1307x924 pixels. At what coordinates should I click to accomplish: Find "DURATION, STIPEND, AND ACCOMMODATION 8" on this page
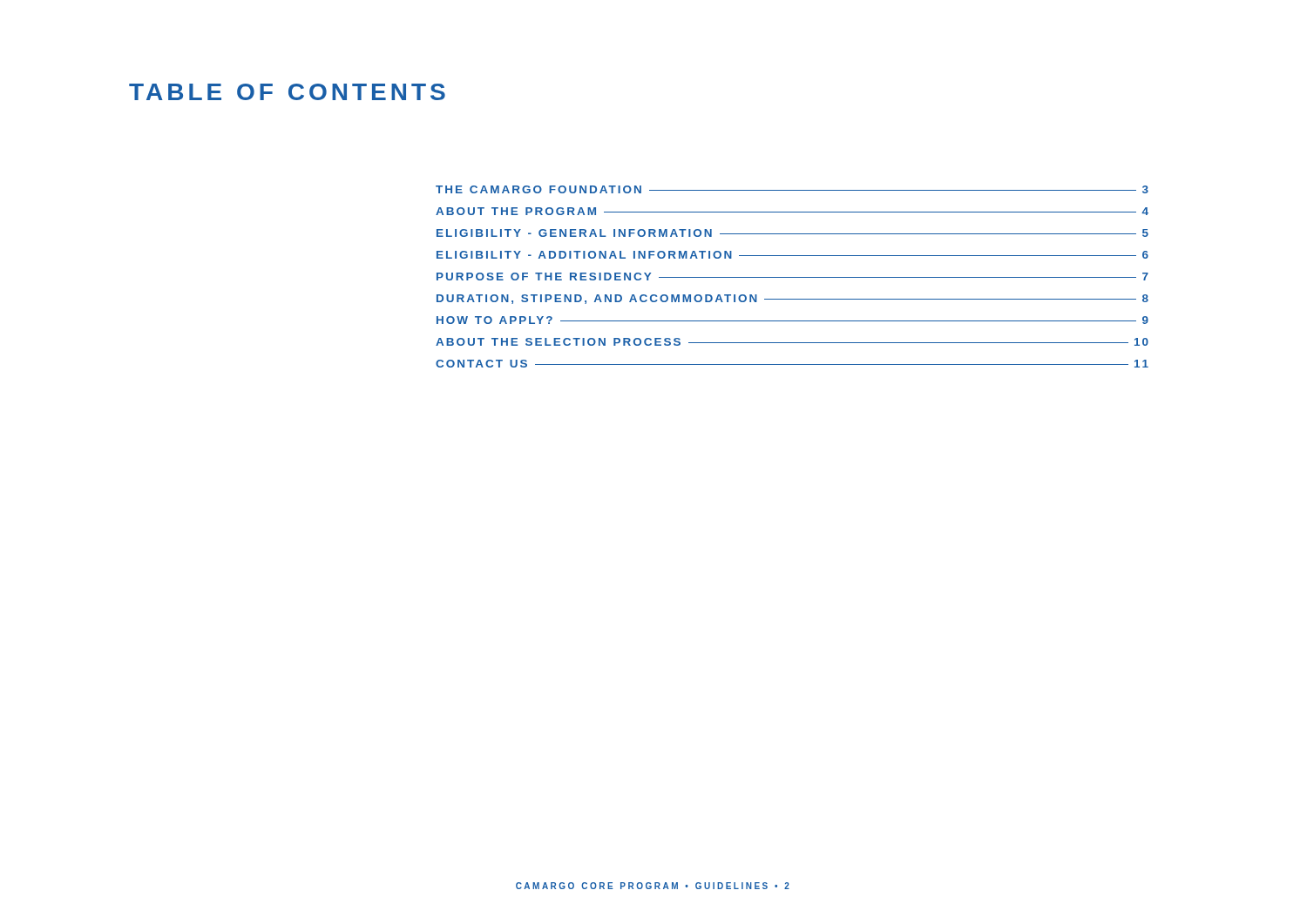click(793, 298)
